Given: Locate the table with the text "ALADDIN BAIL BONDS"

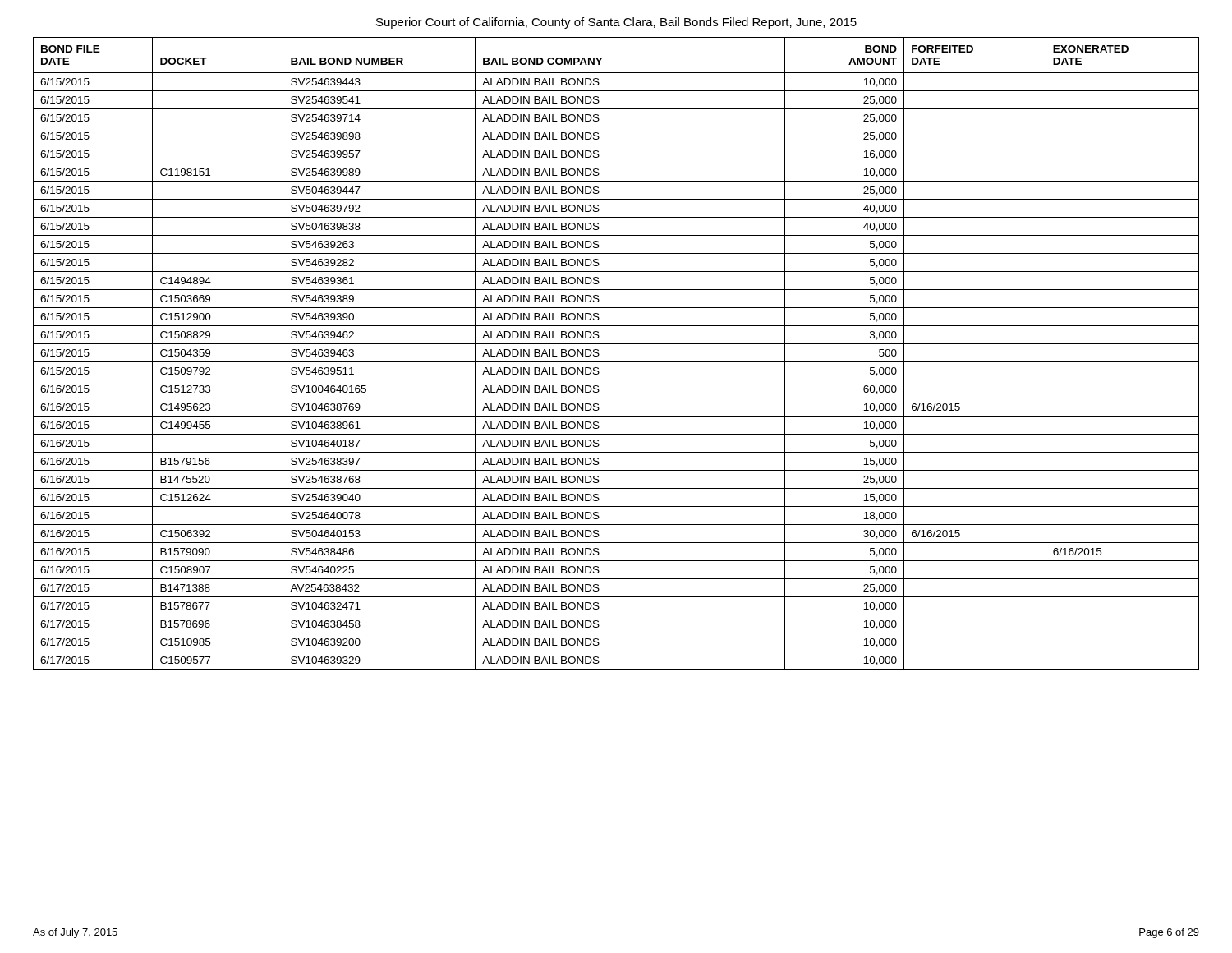Looking at the screenshot, I should coord(616,353).
